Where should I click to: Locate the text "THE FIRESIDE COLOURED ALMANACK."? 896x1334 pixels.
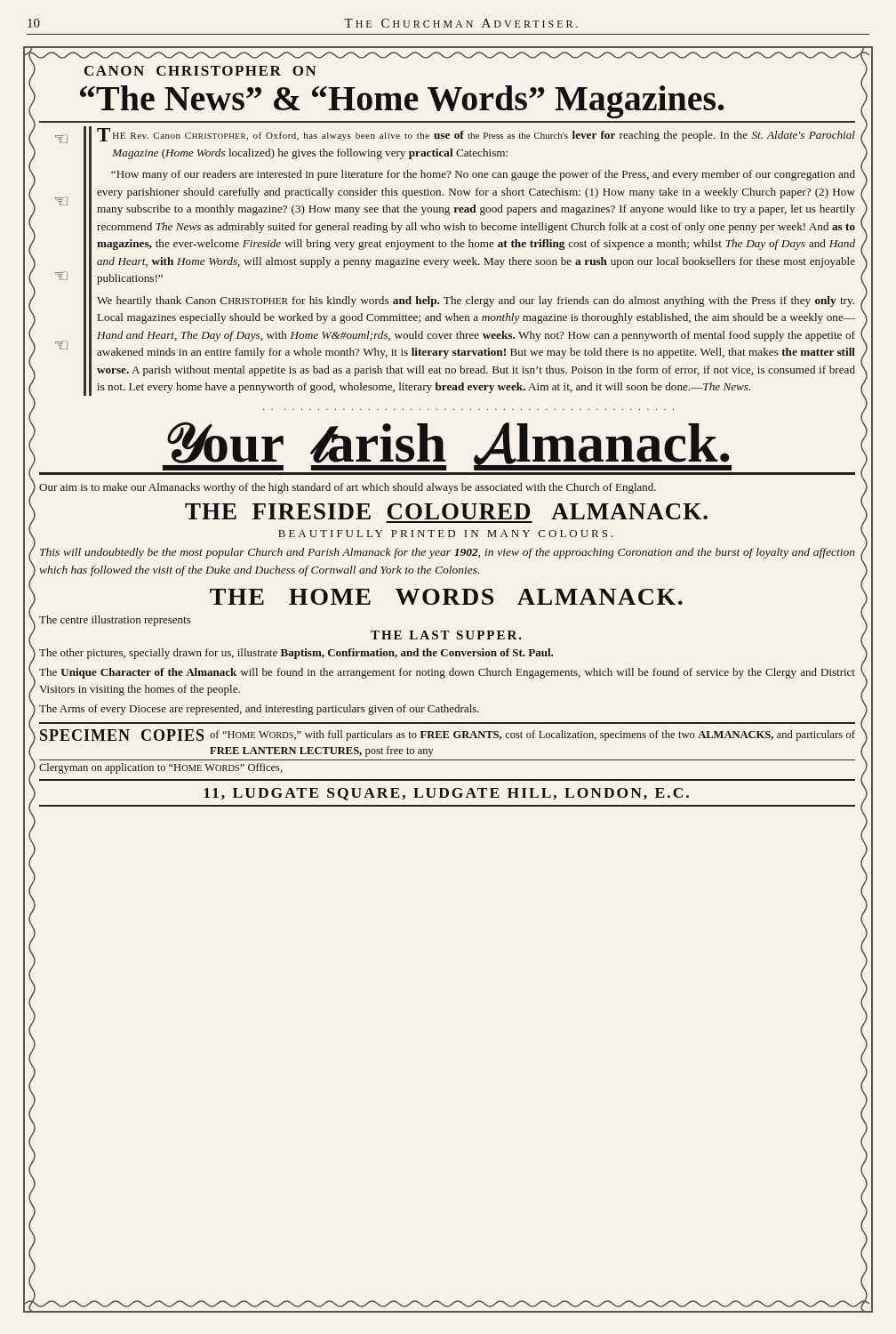[x=447, y=511]
